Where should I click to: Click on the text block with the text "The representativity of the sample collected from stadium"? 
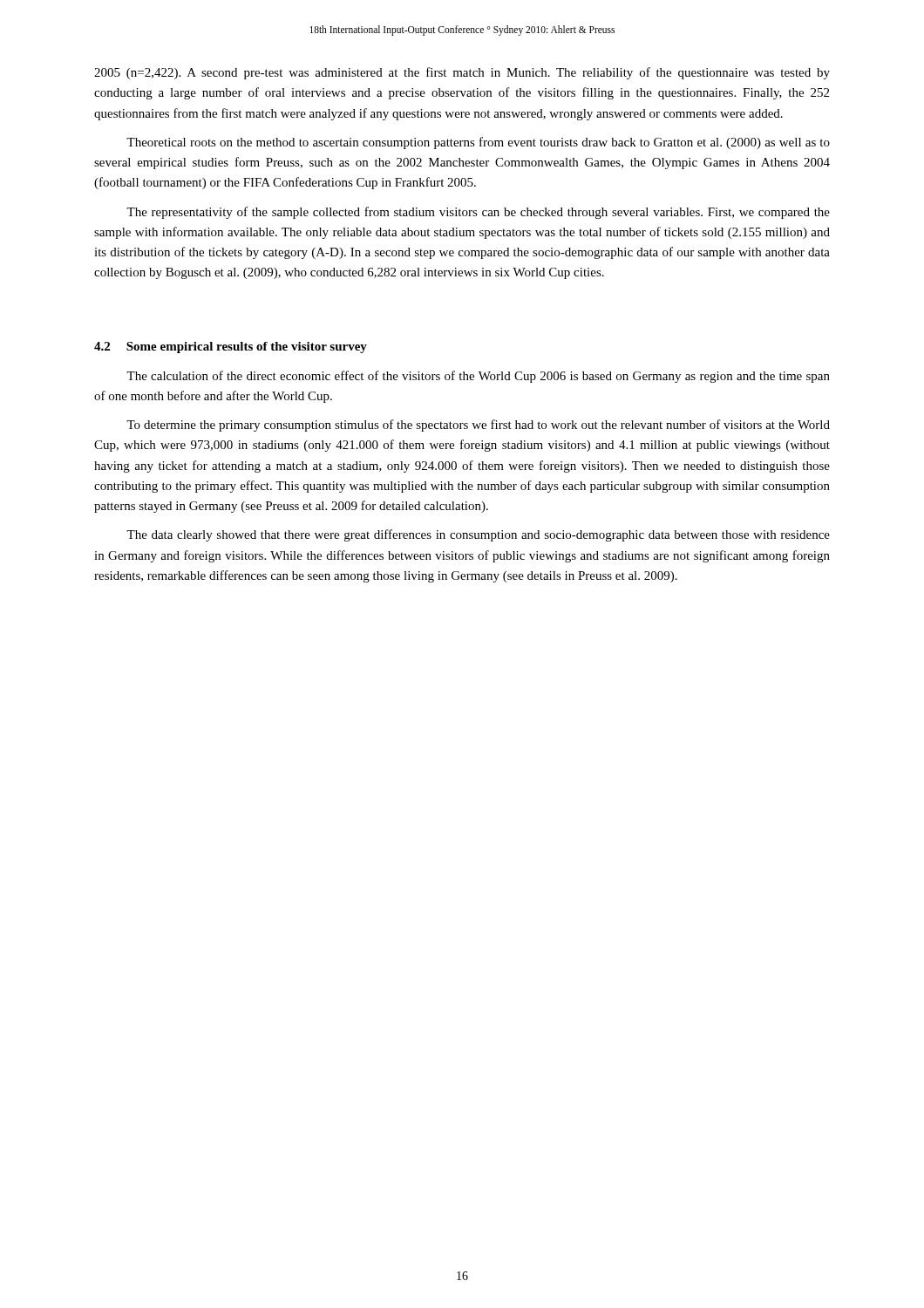462,242
